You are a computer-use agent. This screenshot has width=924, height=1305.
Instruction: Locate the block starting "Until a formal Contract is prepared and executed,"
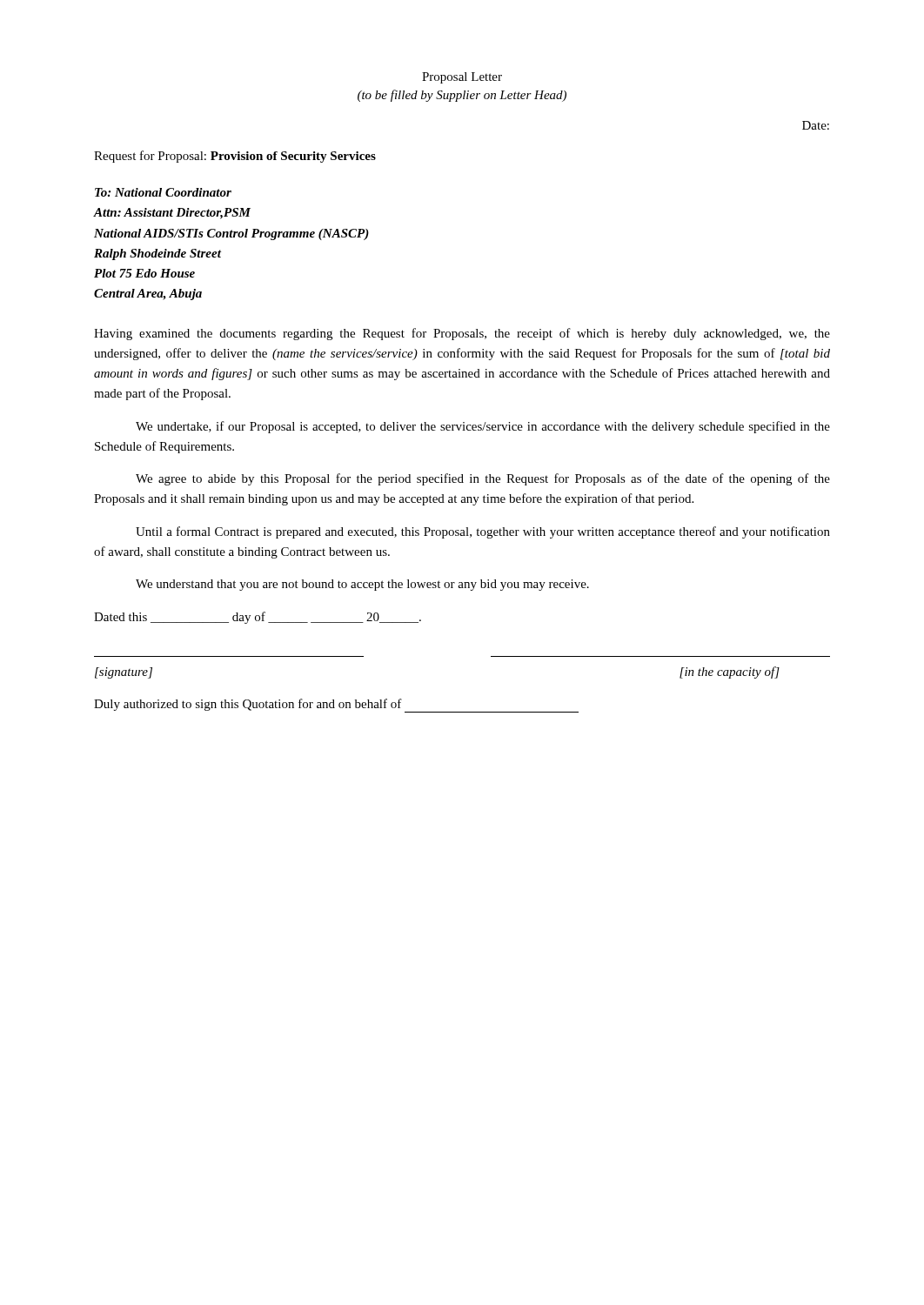point(462,541)
